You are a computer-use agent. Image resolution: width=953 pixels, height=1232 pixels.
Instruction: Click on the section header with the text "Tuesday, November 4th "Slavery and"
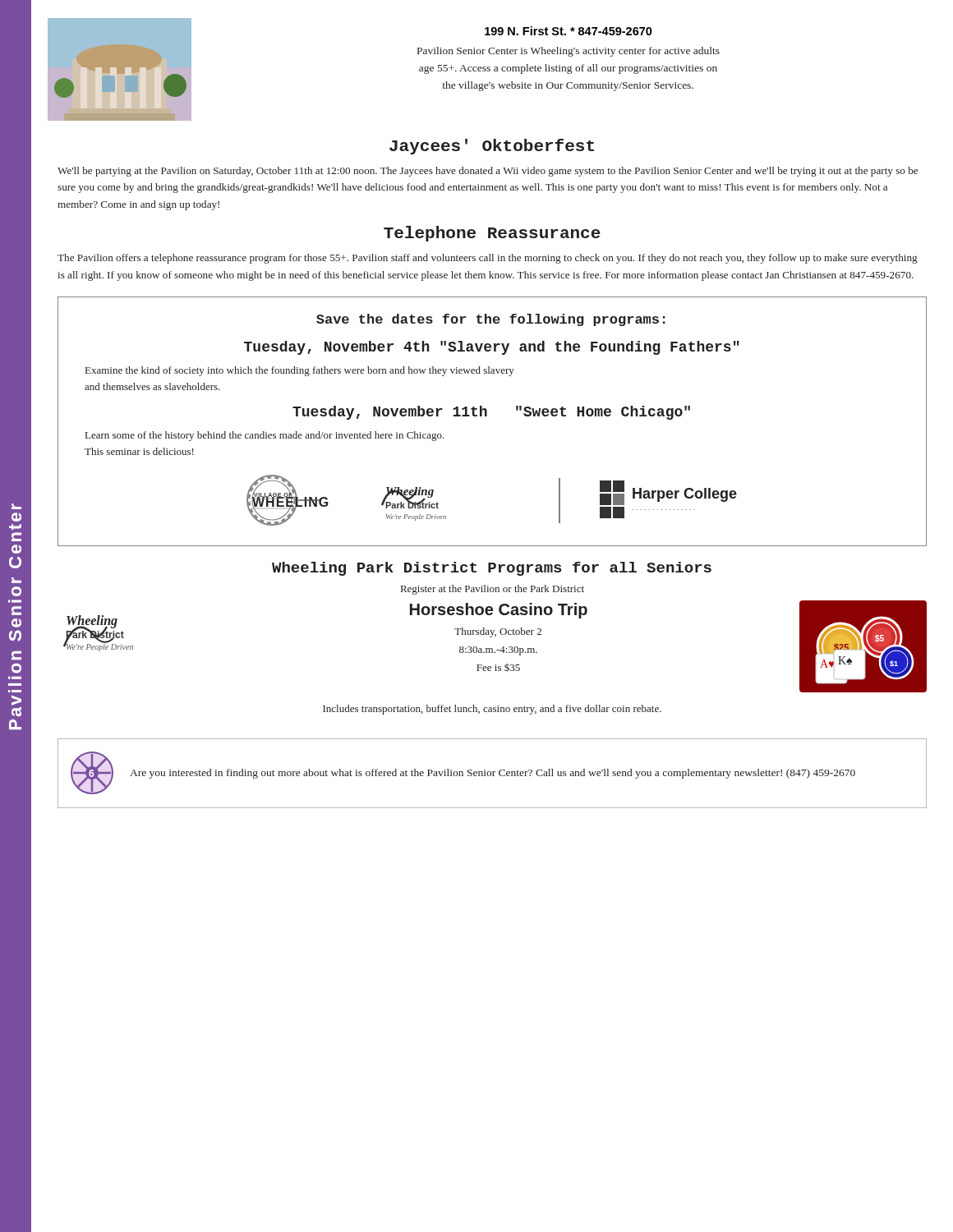(x=492, y=348)
